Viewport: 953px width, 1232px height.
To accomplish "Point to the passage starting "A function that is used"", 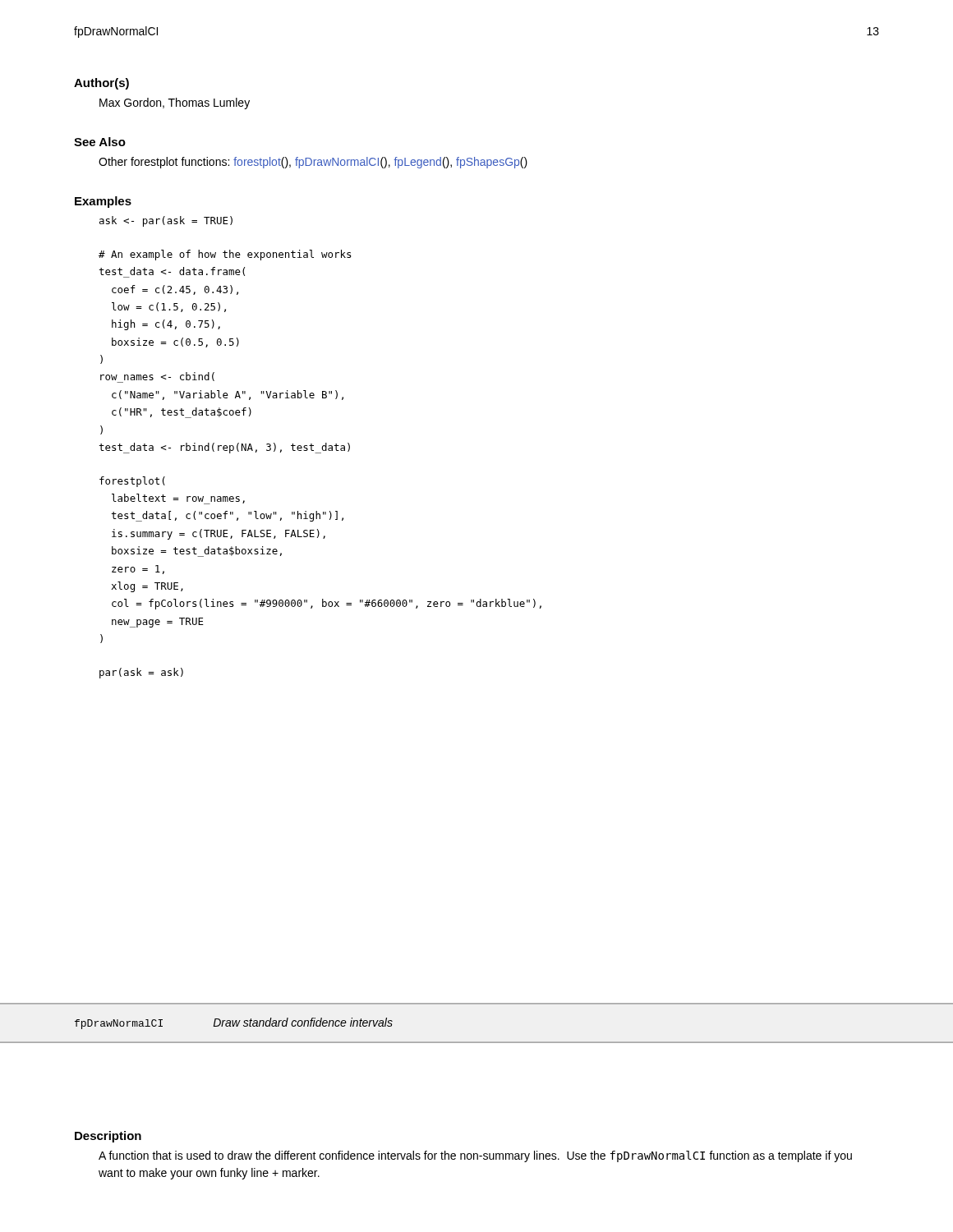I will [476, 1164].
